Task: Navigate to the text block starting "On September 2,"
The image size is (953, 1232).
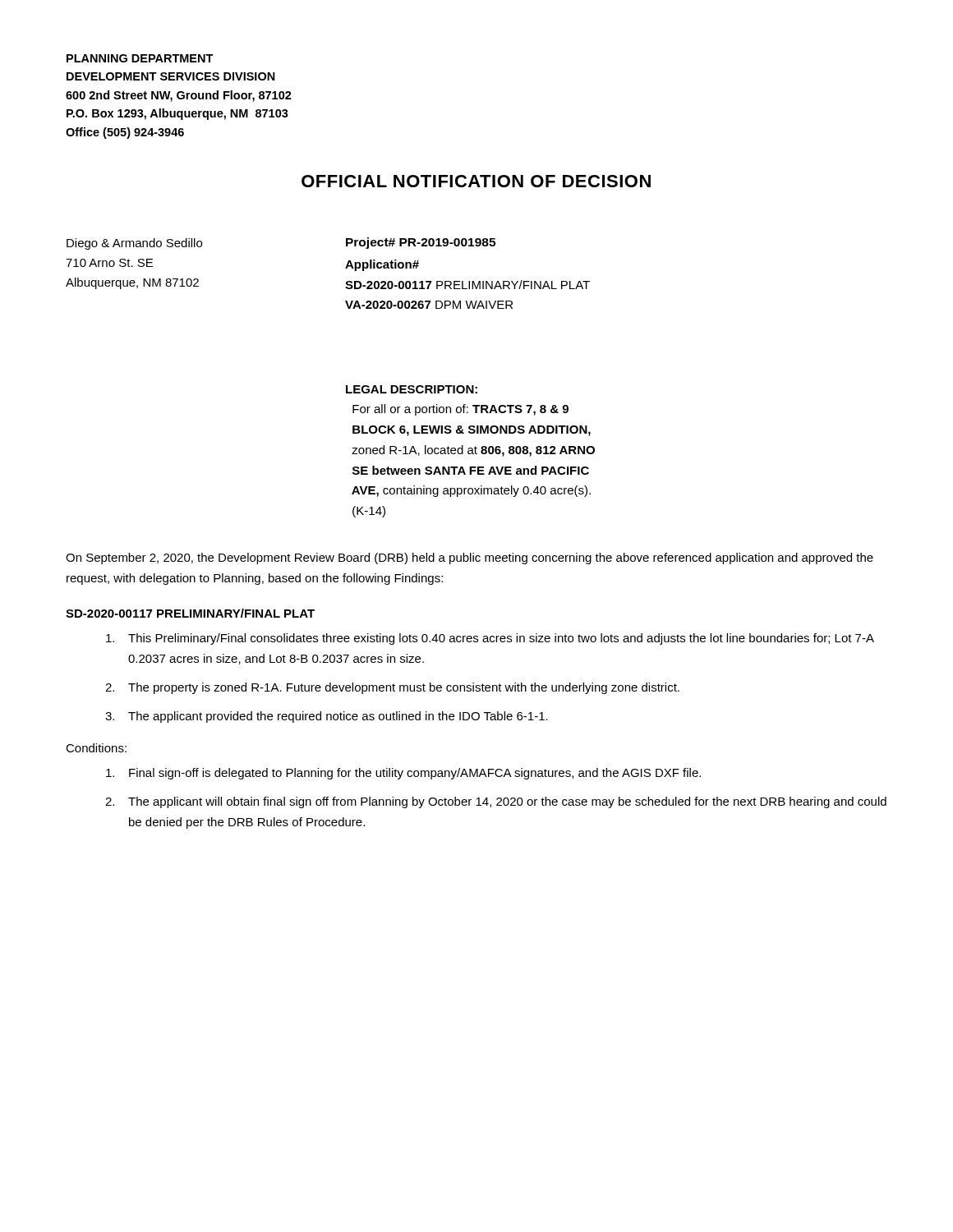Action: (x=470, y=567)
